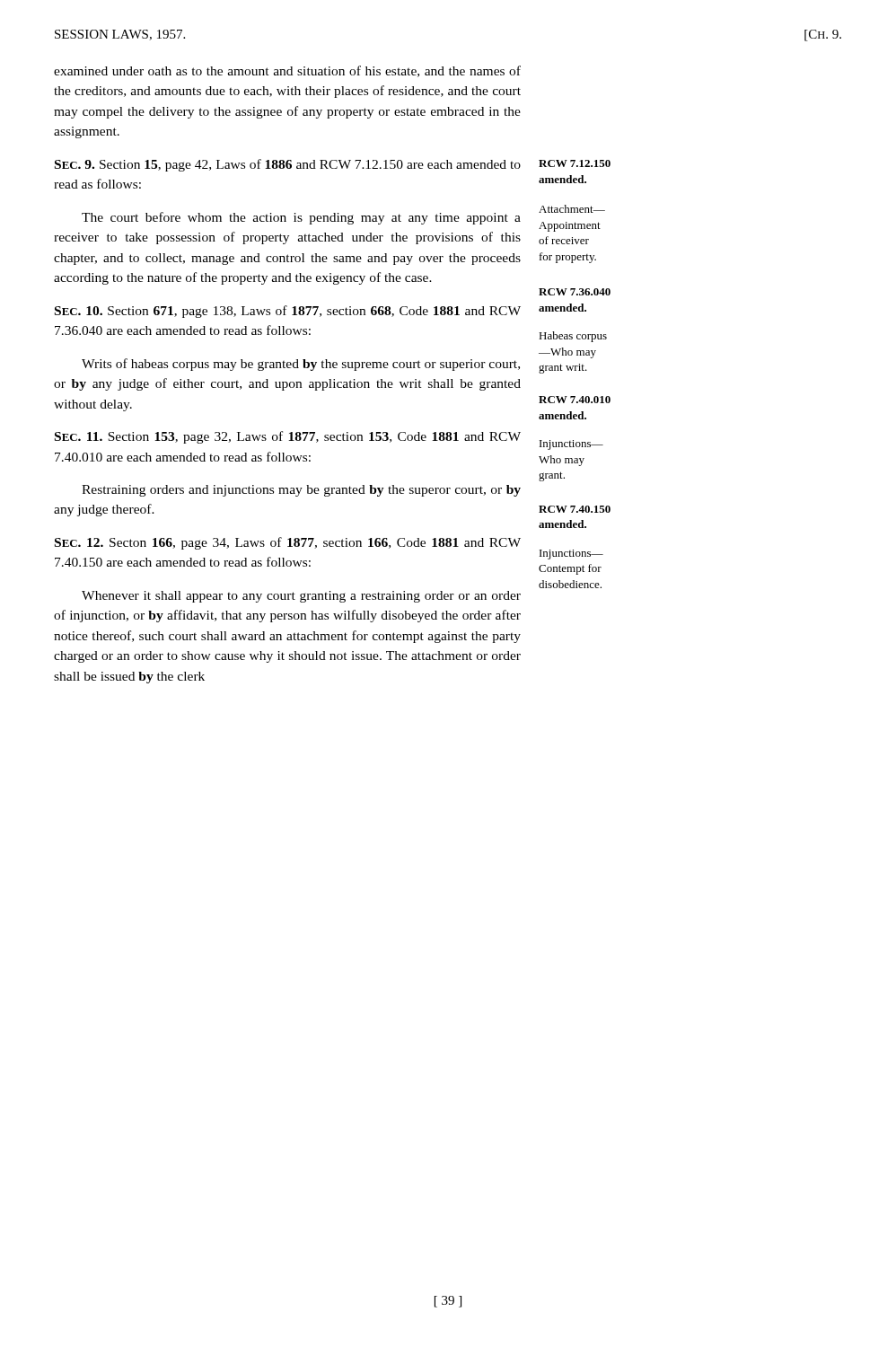The image size is (896, 1347).
Task: Locate the text that says "Injunctions—Contempt fordisobedience."
Action: (x=571, y=568)
